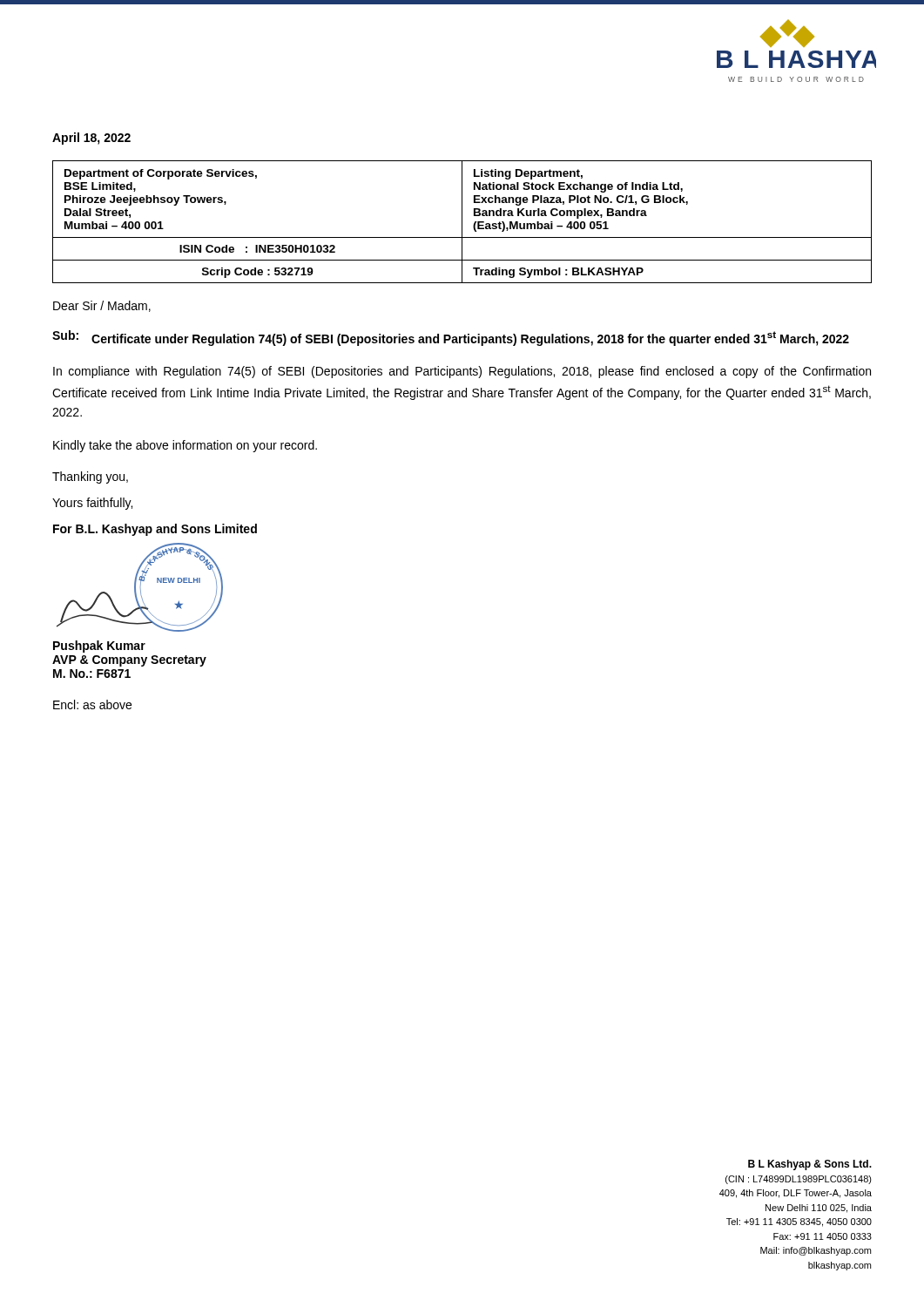Locate the table with the text "Listing Department, National Stock"
The height and width of the screenshot is (1307, 924).
click(x=462, y=222)
